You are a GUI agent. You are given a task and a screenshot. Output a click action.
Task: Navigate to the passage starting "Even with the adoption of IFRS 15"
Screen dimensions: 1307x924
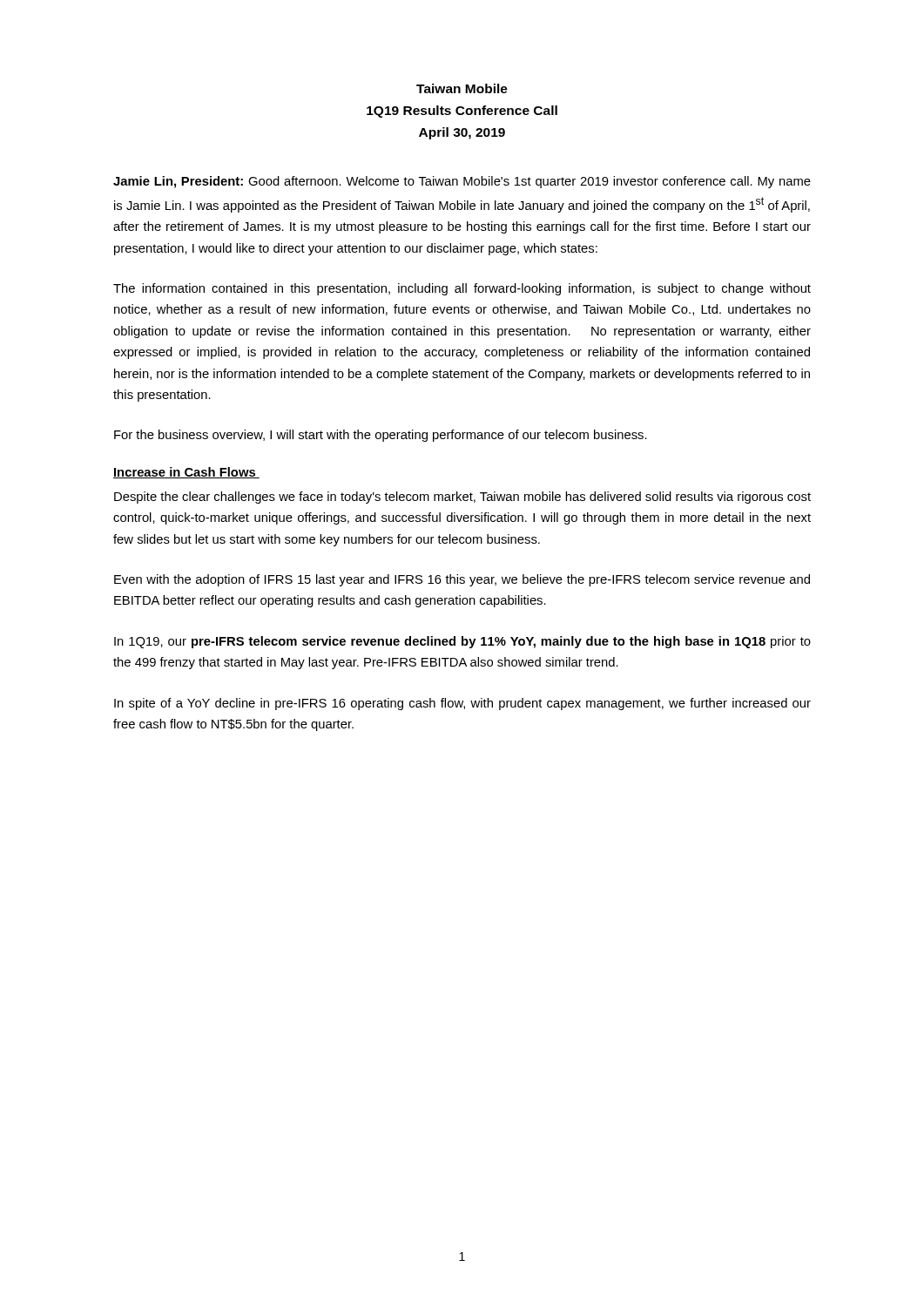[x=462, y=590]
